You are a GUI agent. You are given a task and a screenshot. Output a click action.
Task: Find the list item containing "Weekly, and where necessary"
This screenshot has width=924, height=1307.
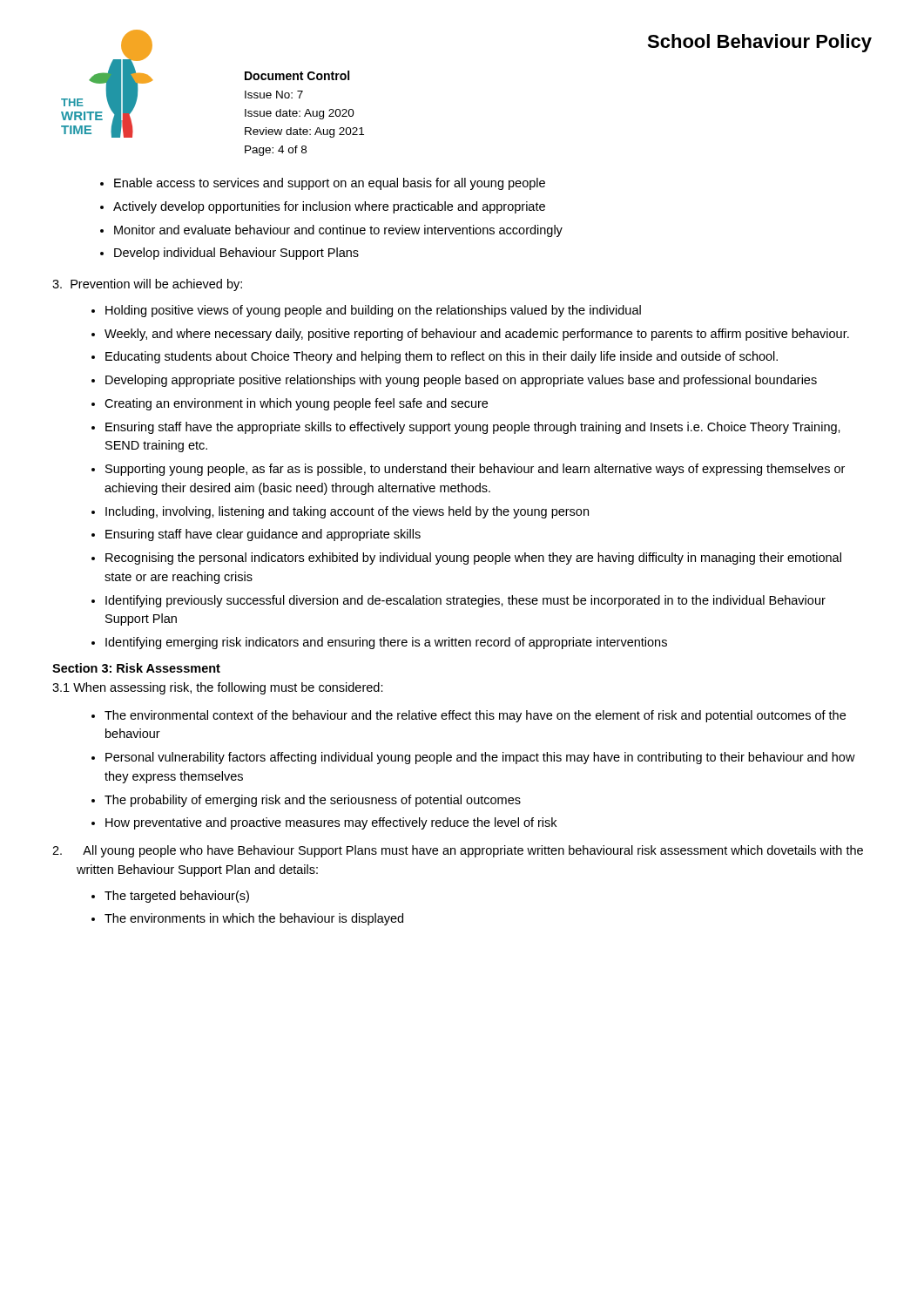488,334
